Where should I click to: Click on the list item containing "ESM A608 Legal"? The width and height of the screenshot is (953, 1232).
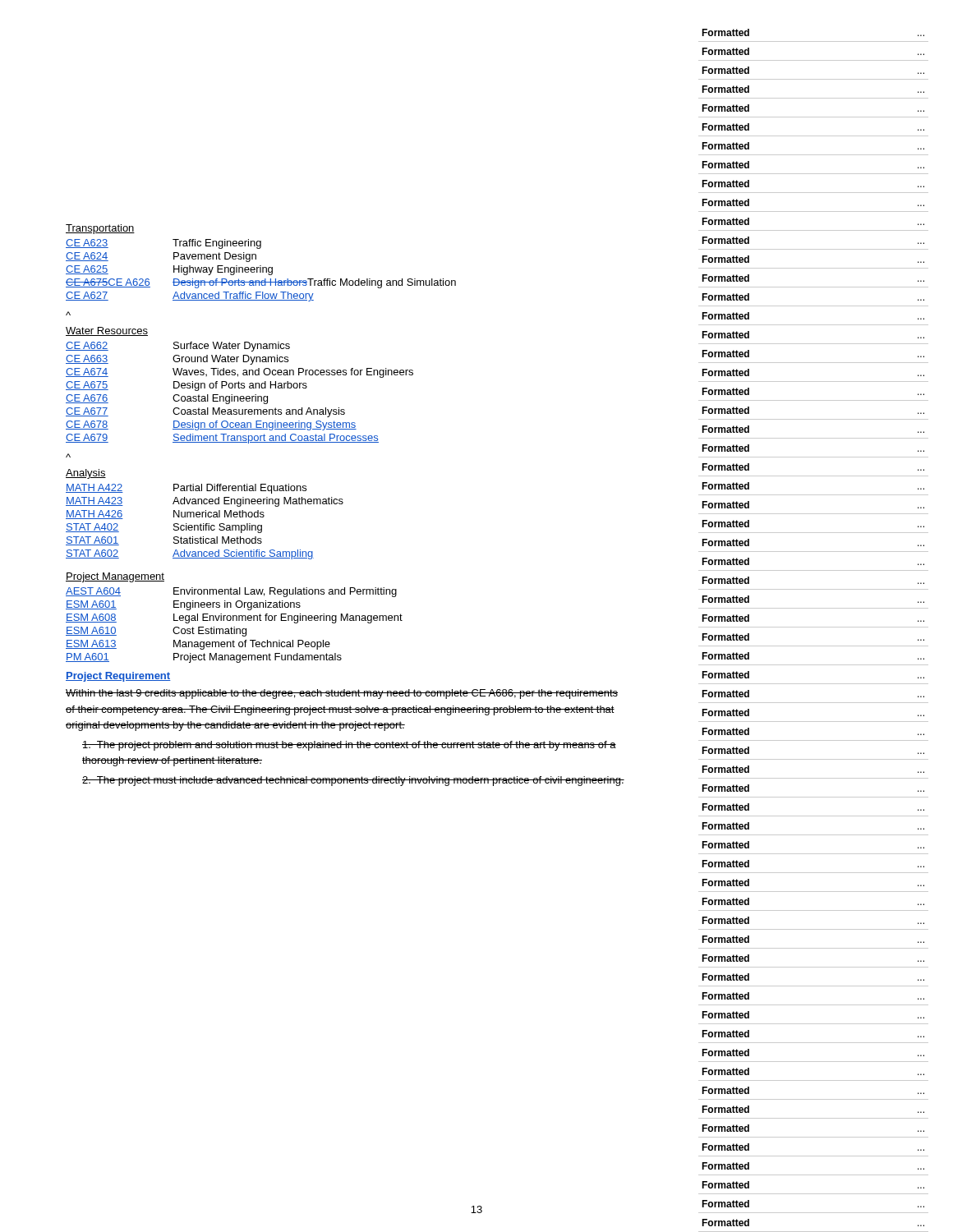pyautogui.click(x=234, y=617)
